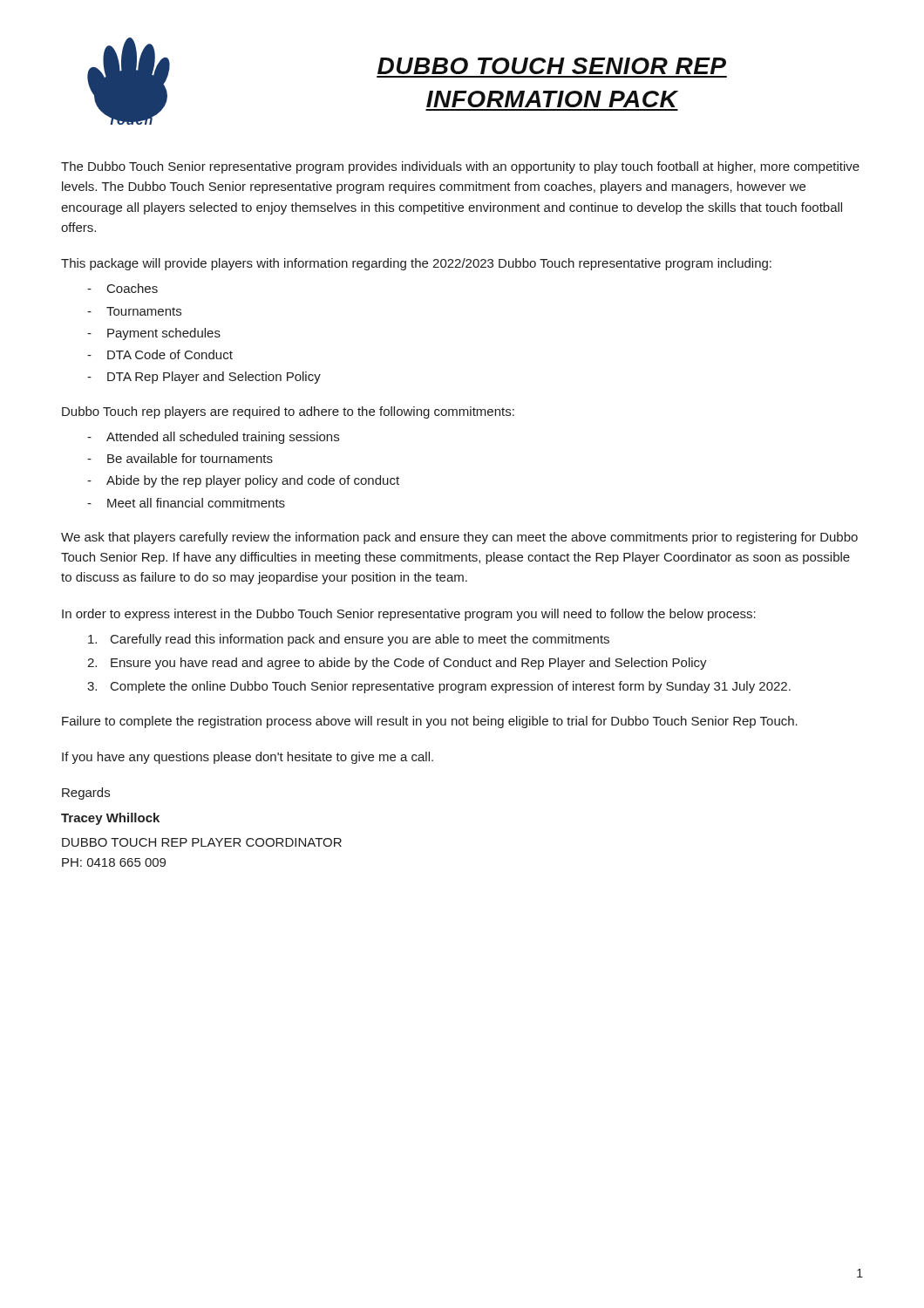Find the region starting "-Attended all scheduled training"
924x1308 pixels.
[213, 436]
